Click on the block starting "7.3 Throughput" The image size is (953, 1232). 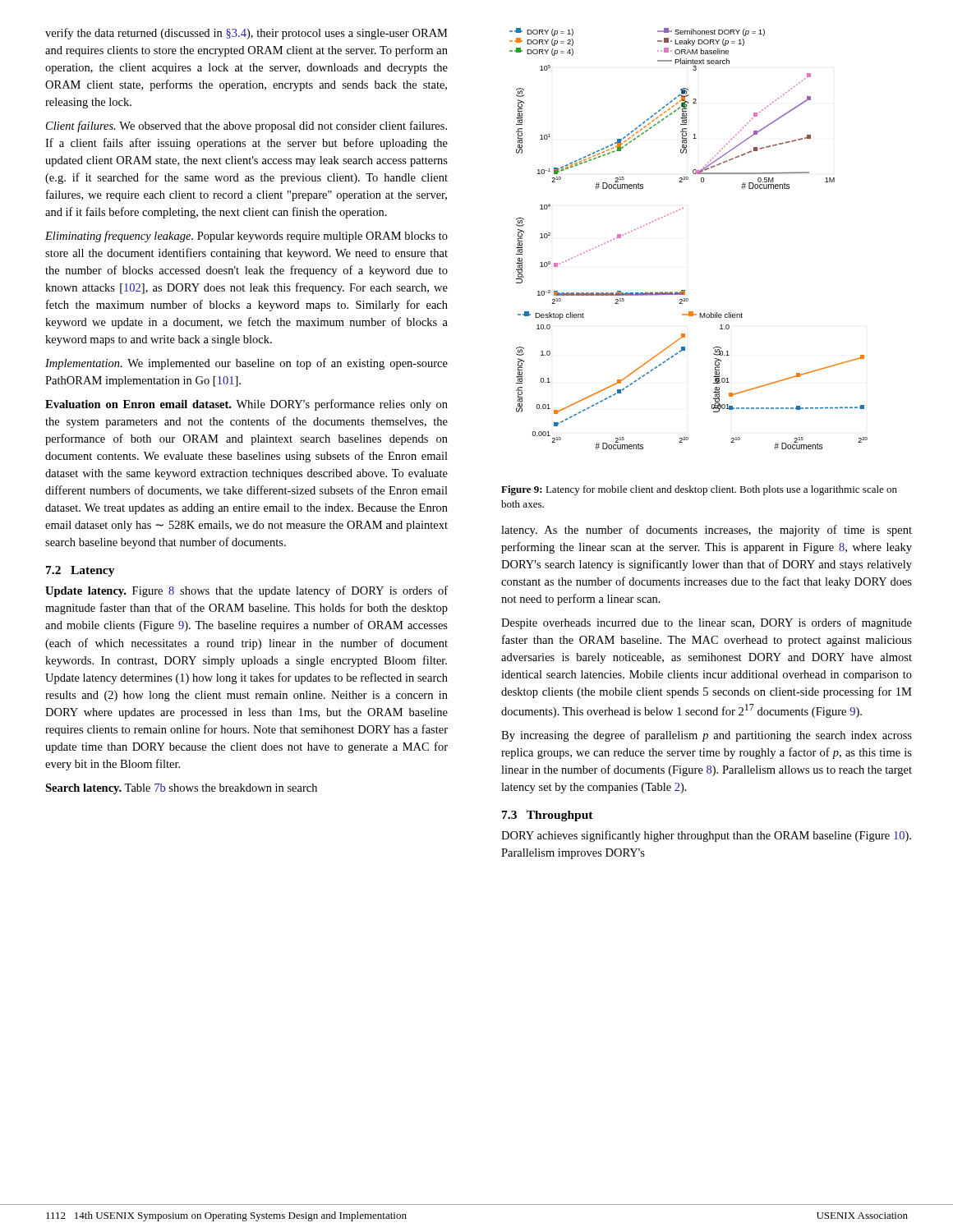point(547,814)
